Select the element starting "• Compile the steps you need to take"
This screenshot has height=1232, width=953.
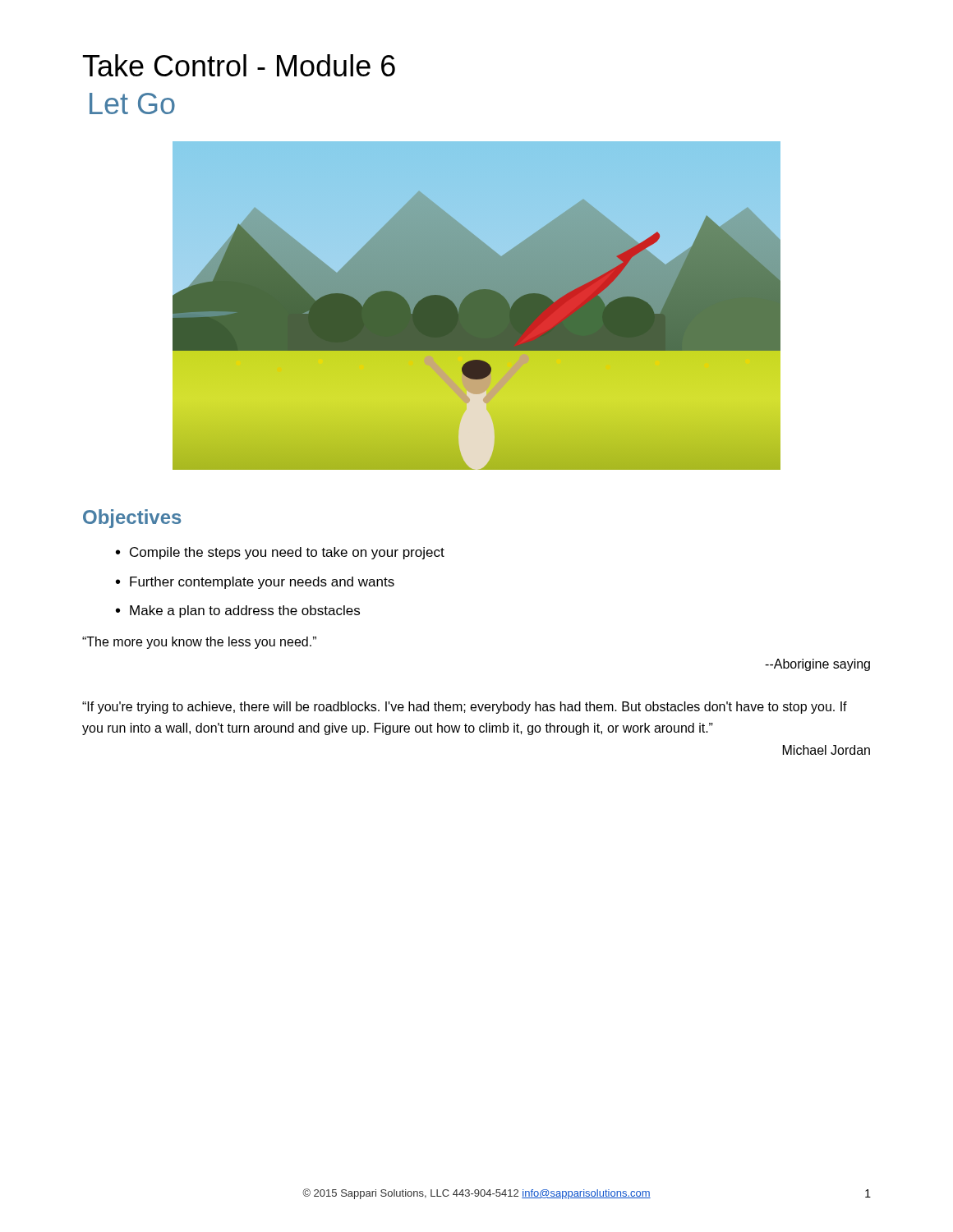(280, 553)
